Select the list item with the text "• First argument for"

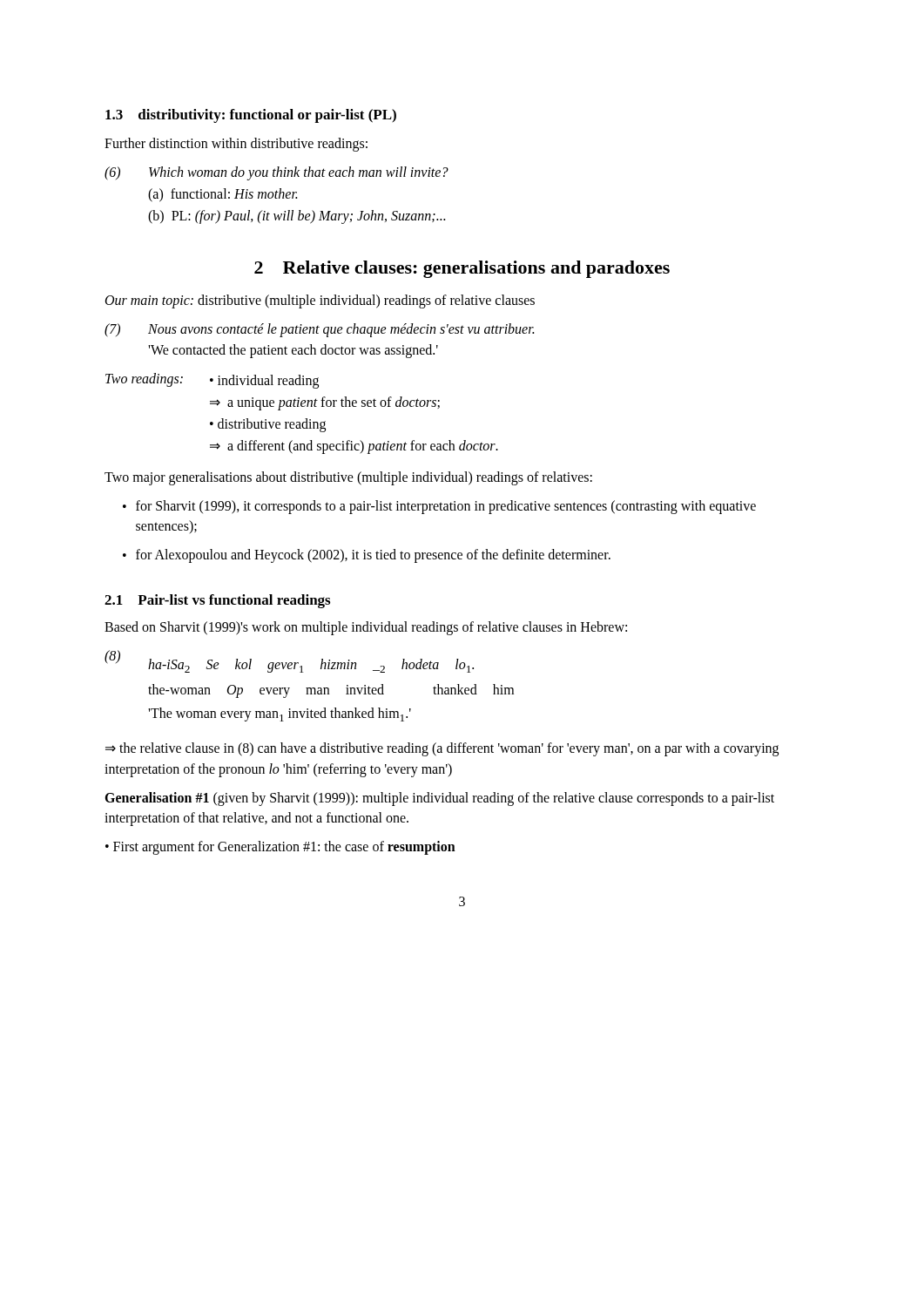pyautogui.click(x=462, y=847)
